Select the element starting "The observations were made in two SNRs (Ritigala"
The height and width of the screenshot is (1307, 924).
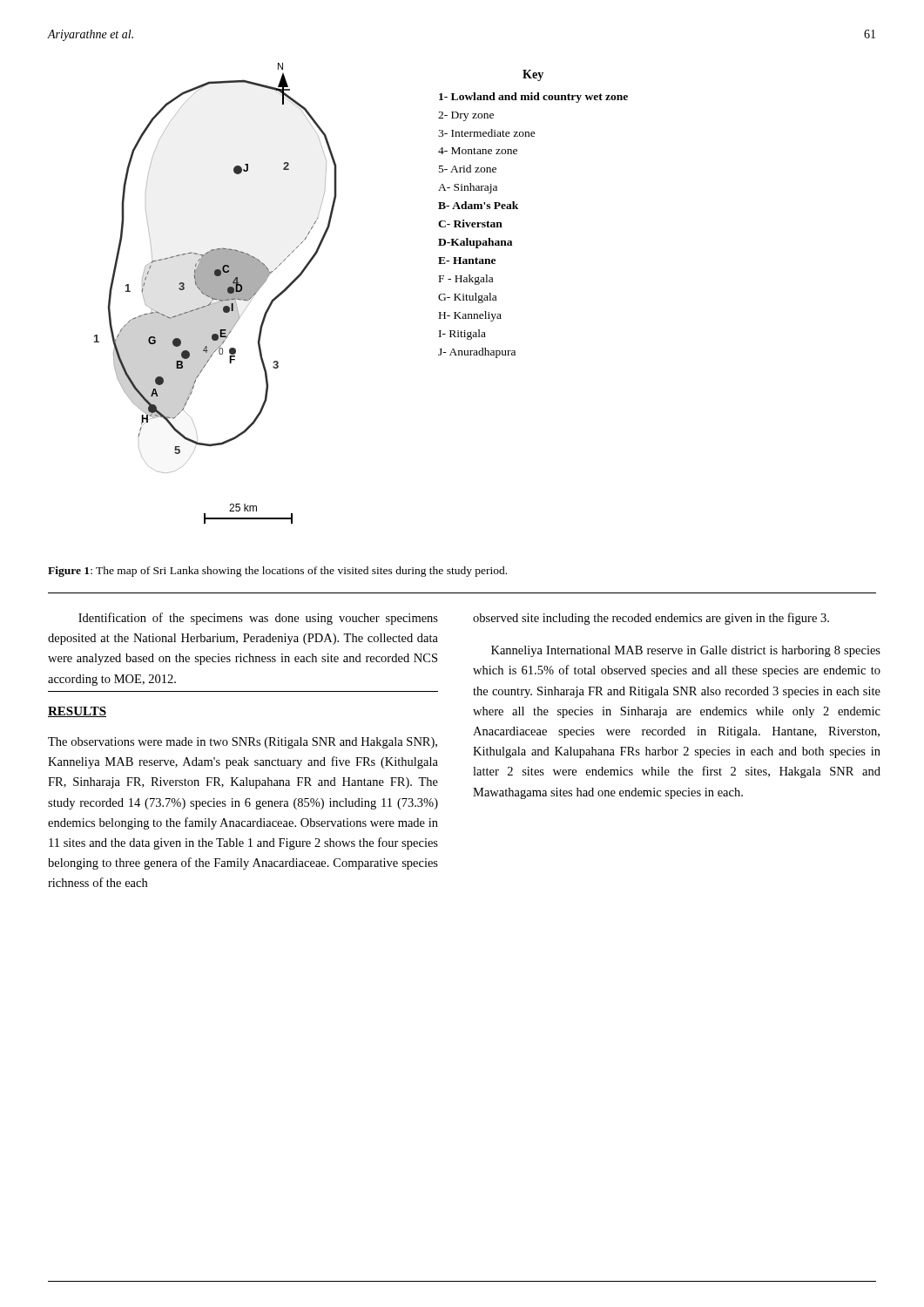pyautogui.click(x=243, y=813)
